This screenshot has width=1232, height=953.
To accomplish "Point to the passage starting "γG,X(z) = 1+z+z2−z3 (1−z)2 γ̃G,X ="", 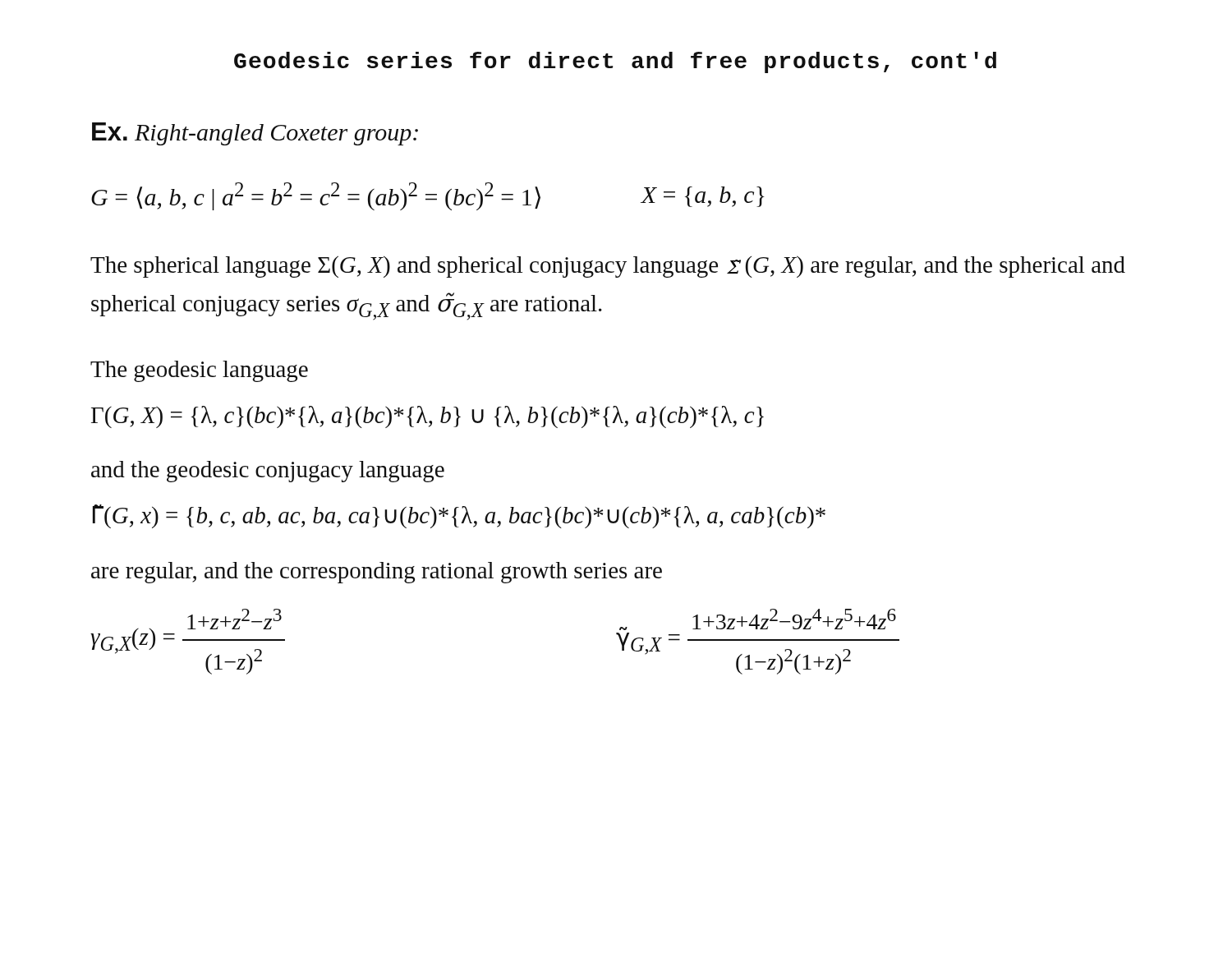I will pyautogui.click(x=616, y=640).
